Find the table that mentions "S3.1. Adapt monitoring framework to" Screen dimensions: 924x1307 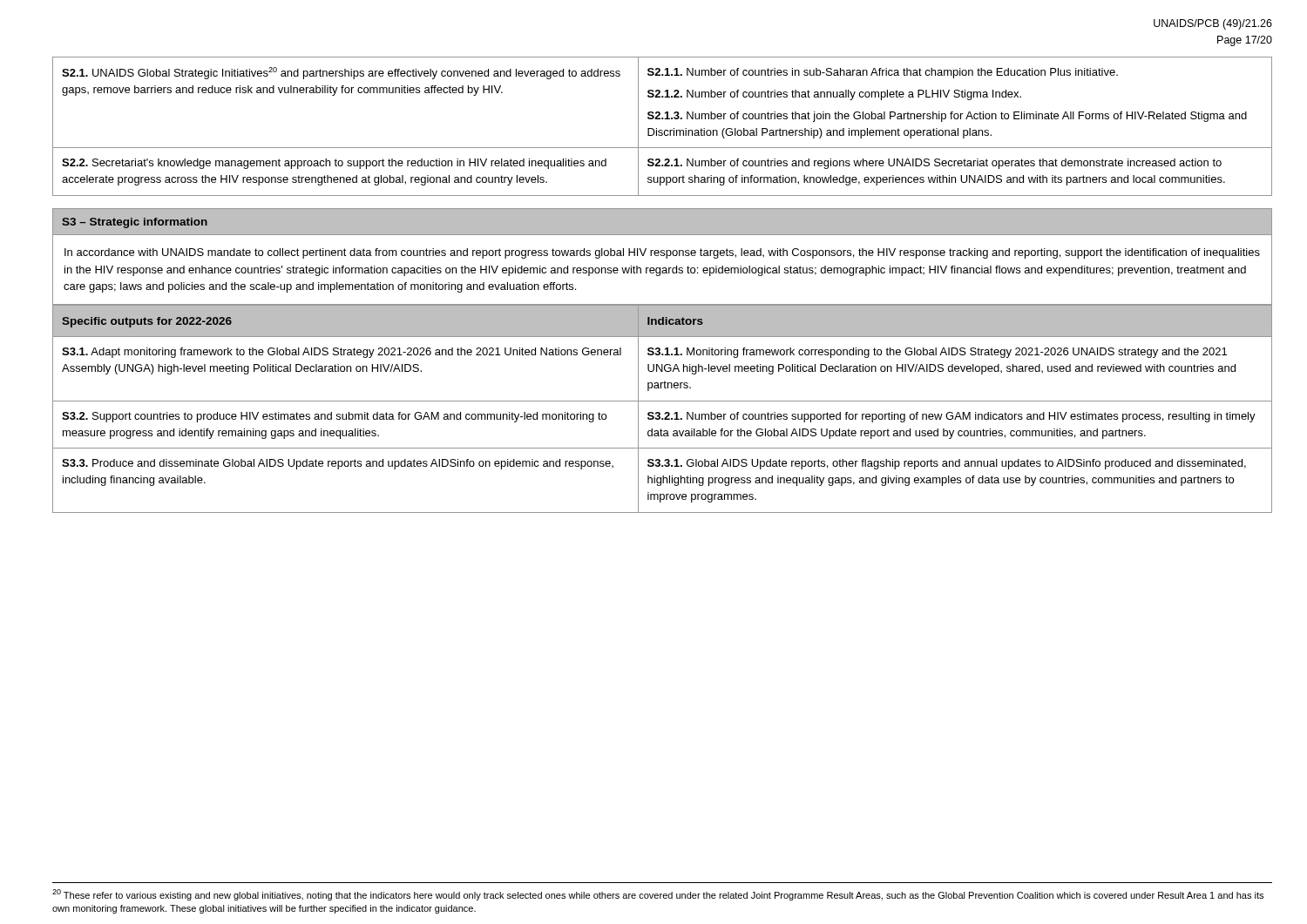[662, 409]
